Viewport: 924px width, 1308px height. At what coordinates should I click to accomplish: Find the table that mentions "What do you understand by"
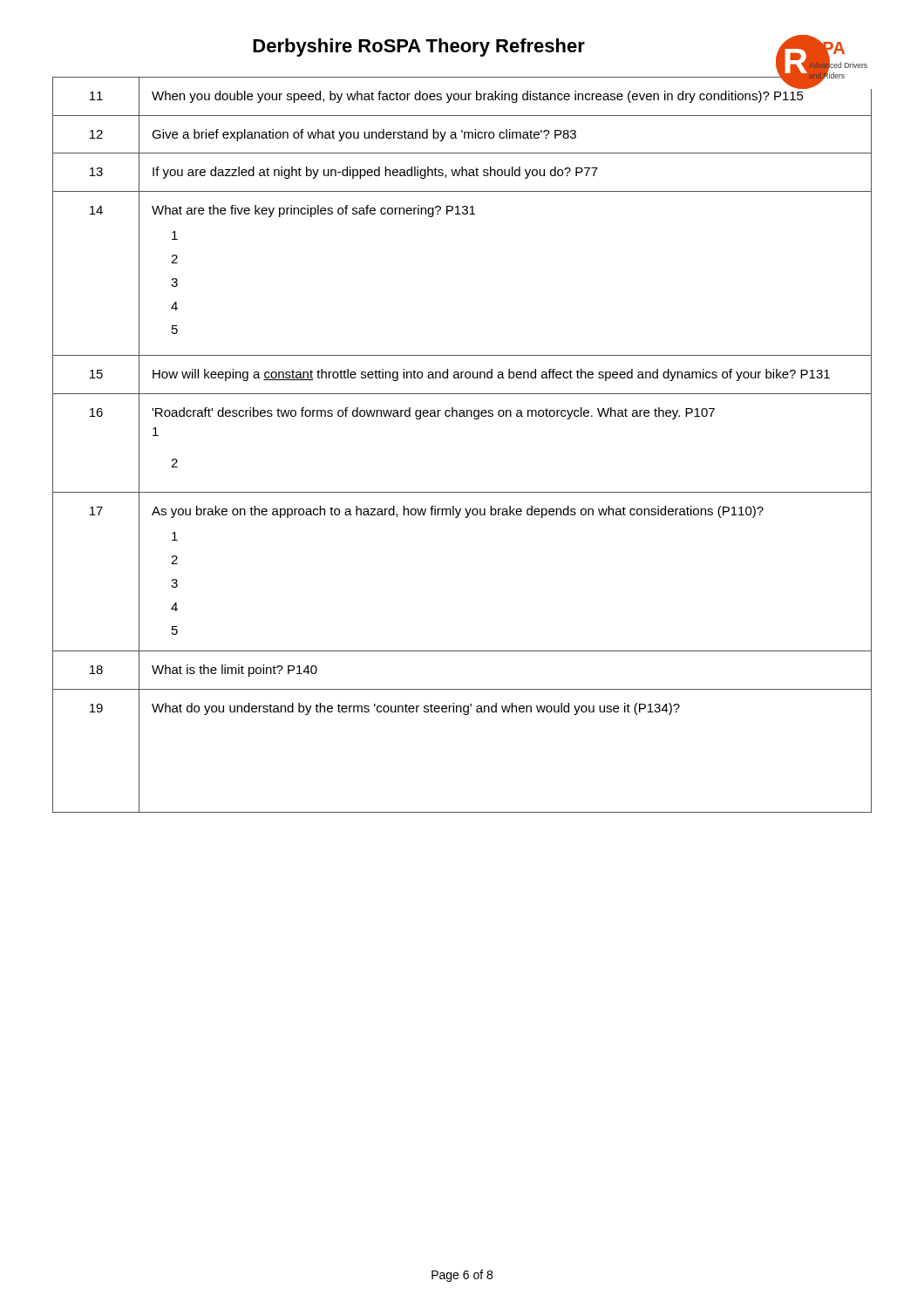462,445
